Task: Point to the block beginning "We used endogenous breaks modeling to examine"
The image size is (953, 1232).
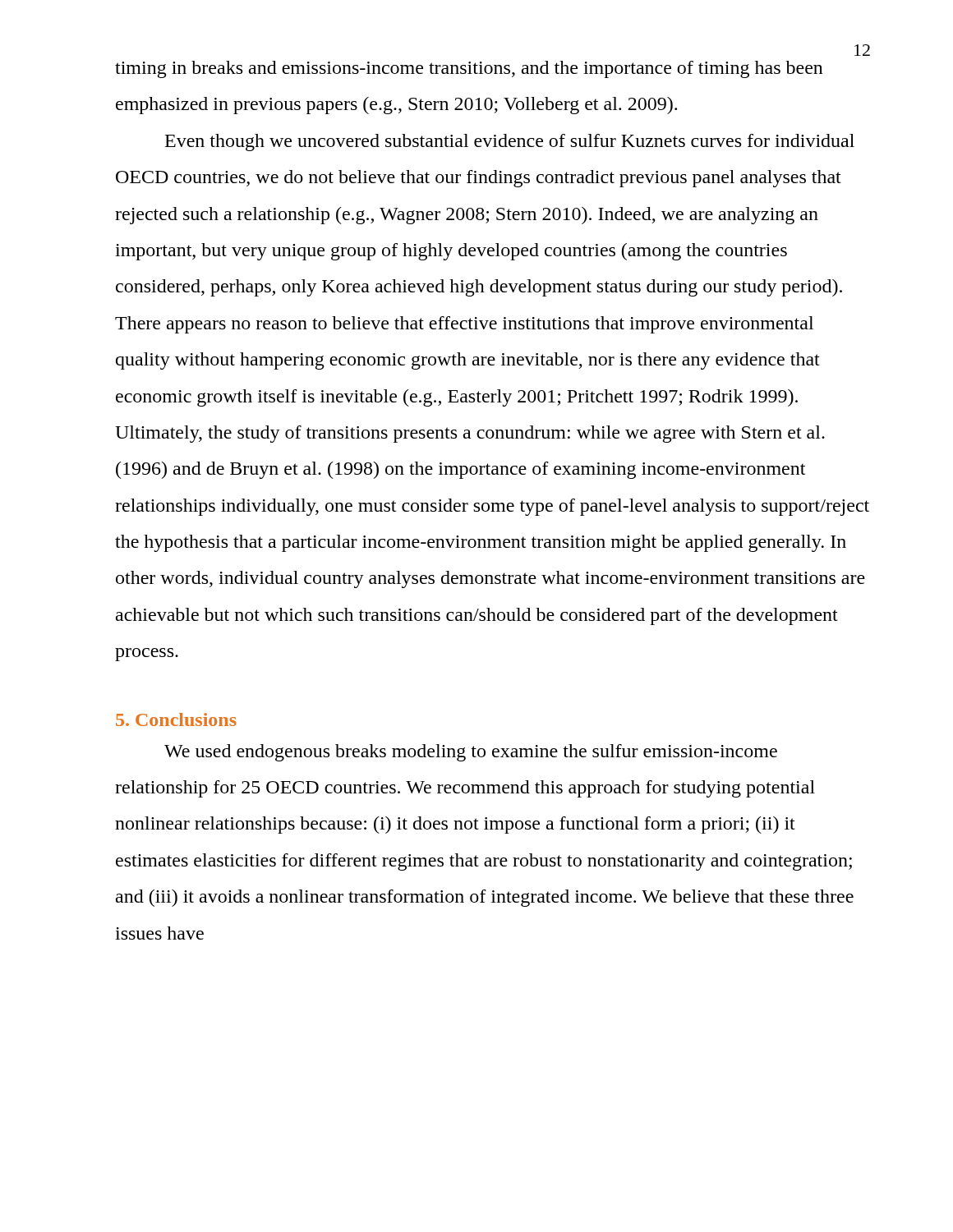Action: pyautogui.click(x=471, y=753)
